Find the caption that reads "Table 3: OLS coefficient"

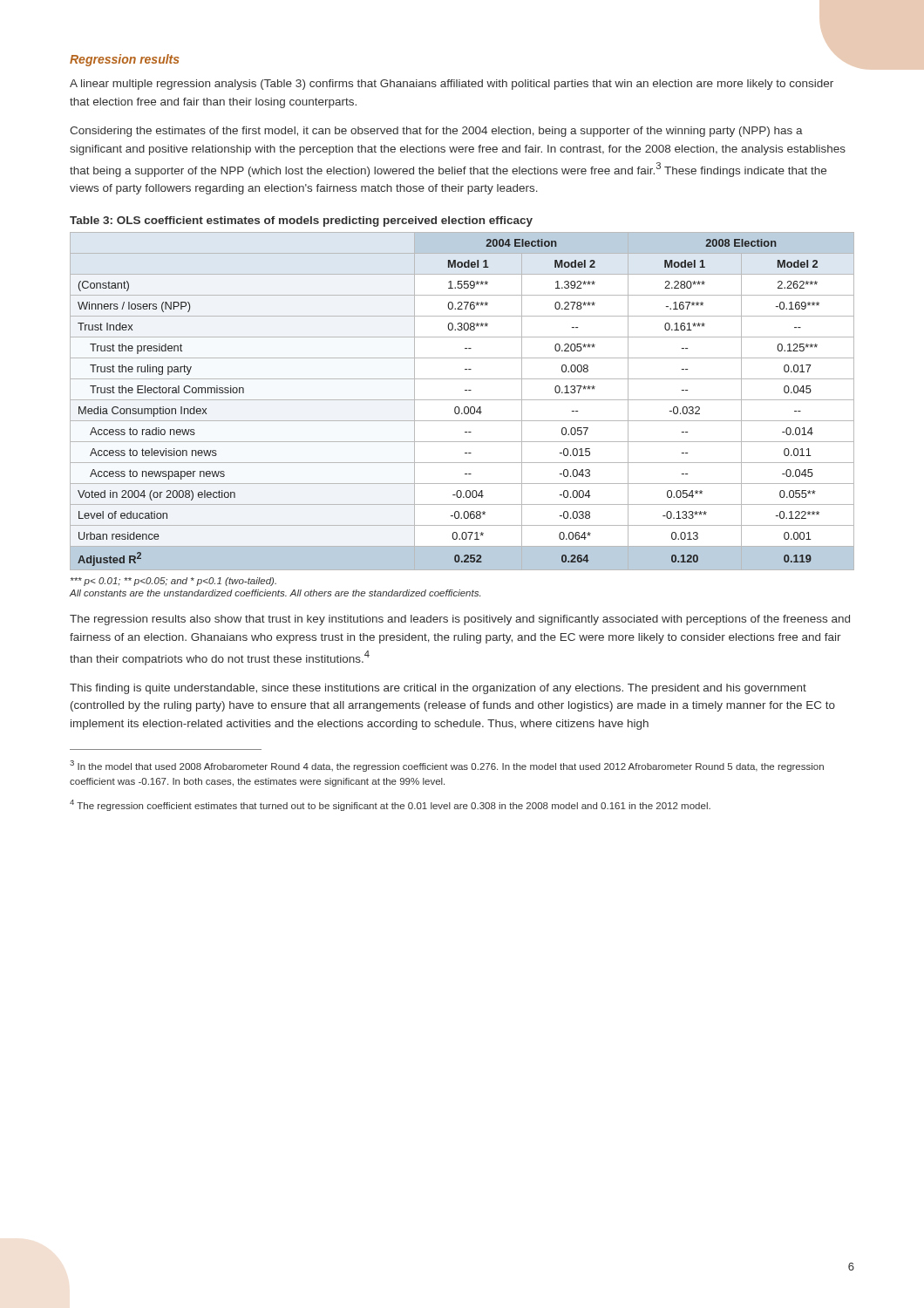pos(301,220)
